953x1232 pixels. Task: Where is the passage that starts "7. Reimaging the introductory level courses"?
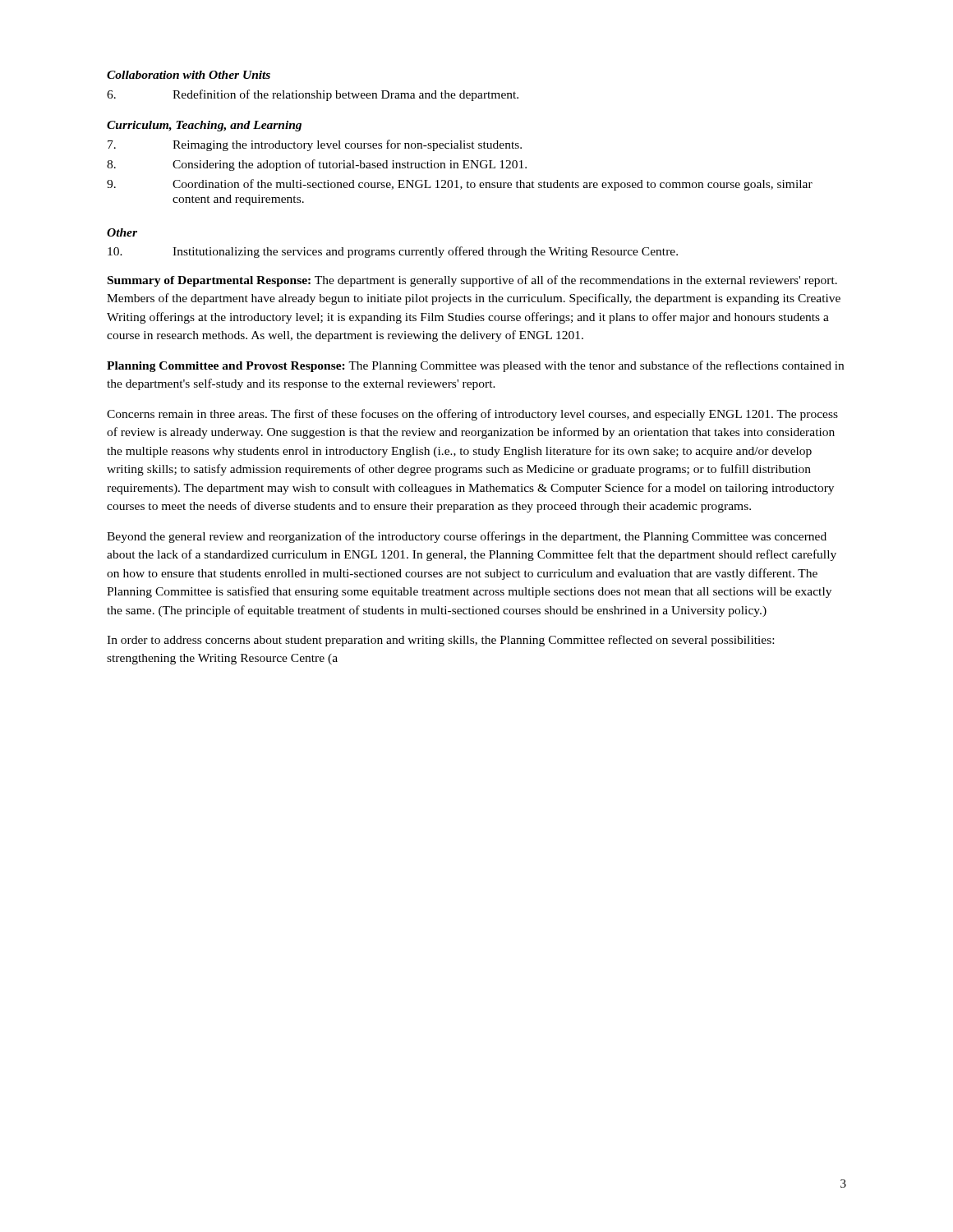tap(476, 145)
